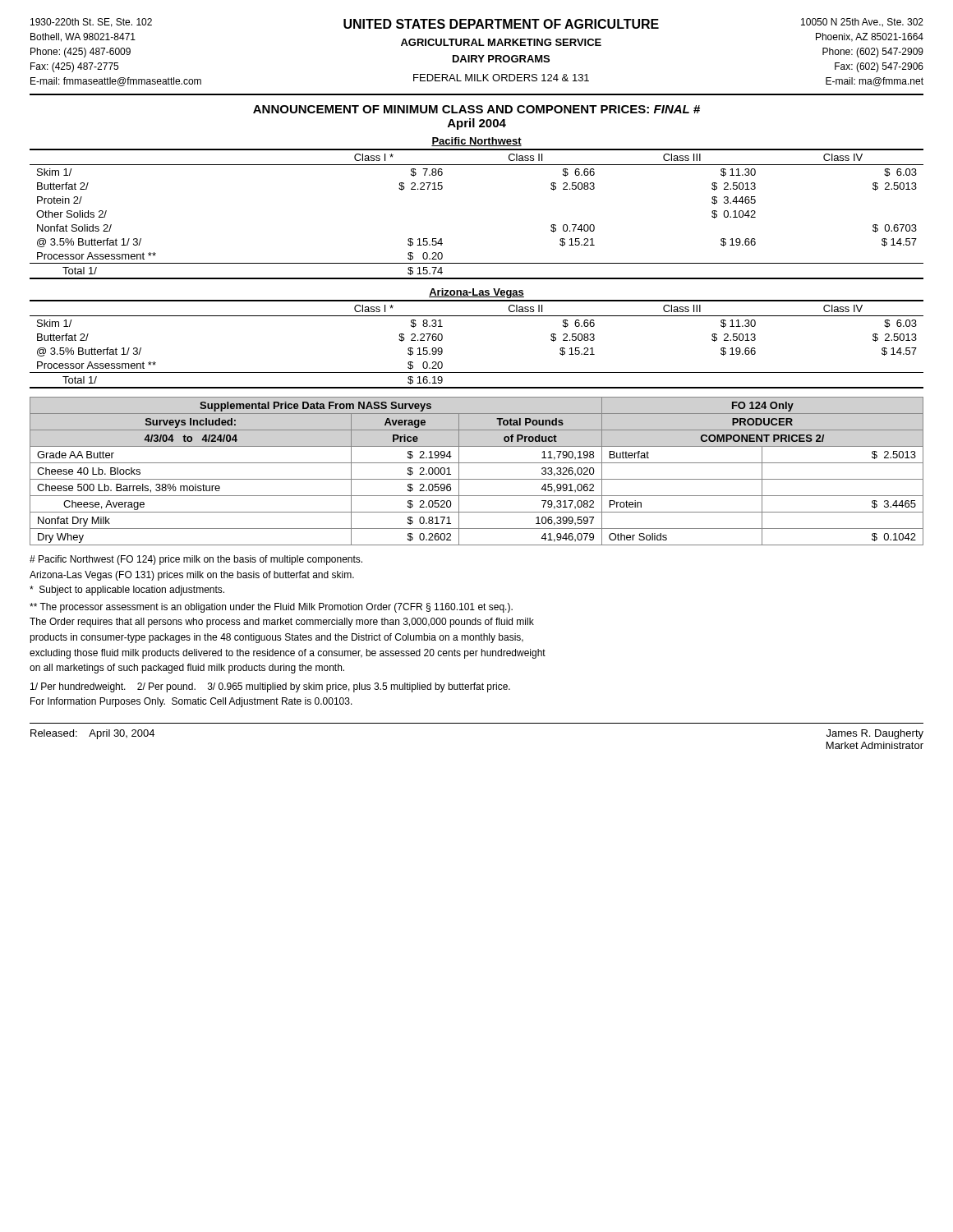Where is the passage that starts "Arizona-Las Vegas (FO 131) prices"?
The width and height of the screenshot is (953, 1232).
pos(192,575)
